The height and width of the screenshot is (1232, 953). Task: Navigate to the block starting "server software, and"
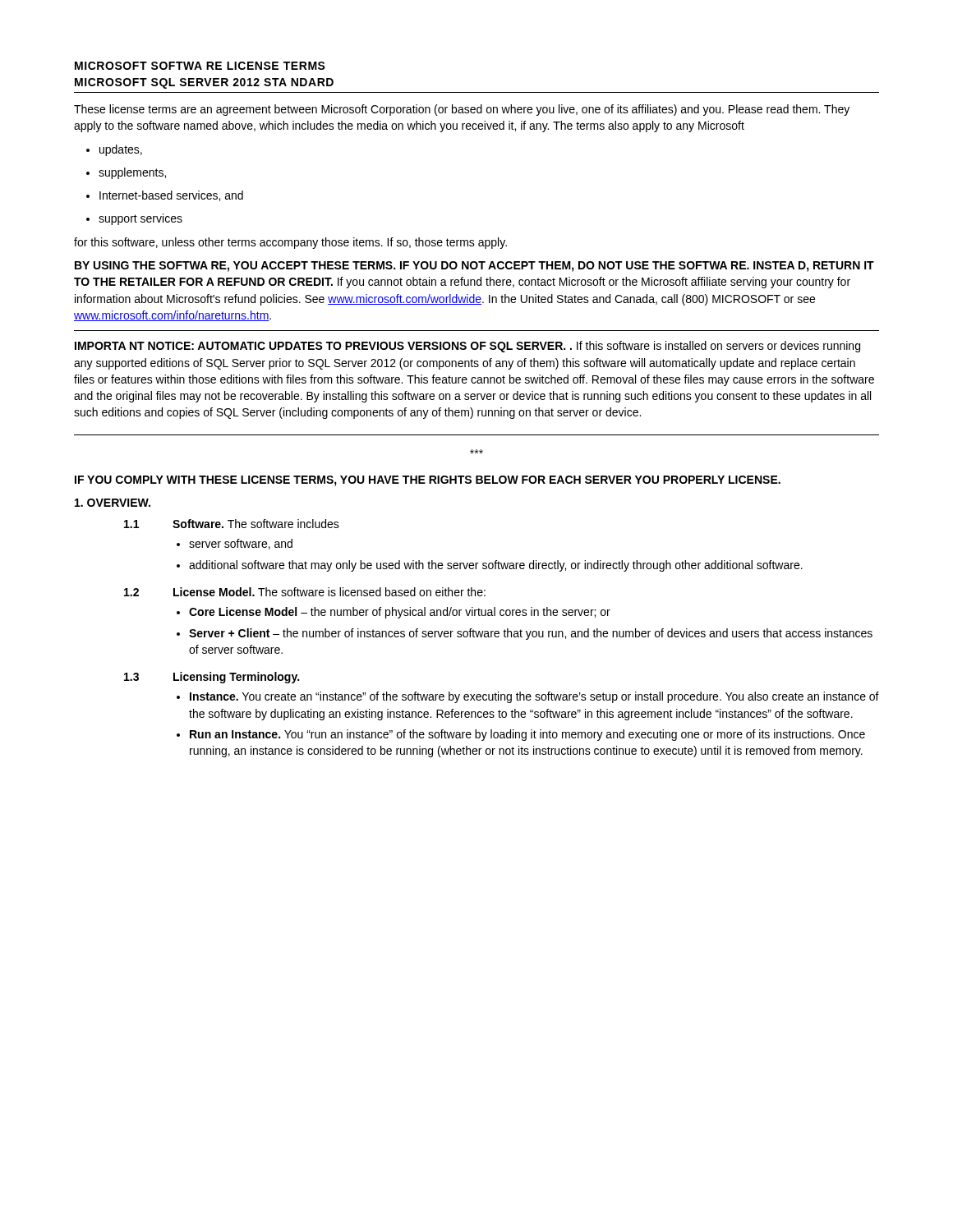[x=241, y=544]
